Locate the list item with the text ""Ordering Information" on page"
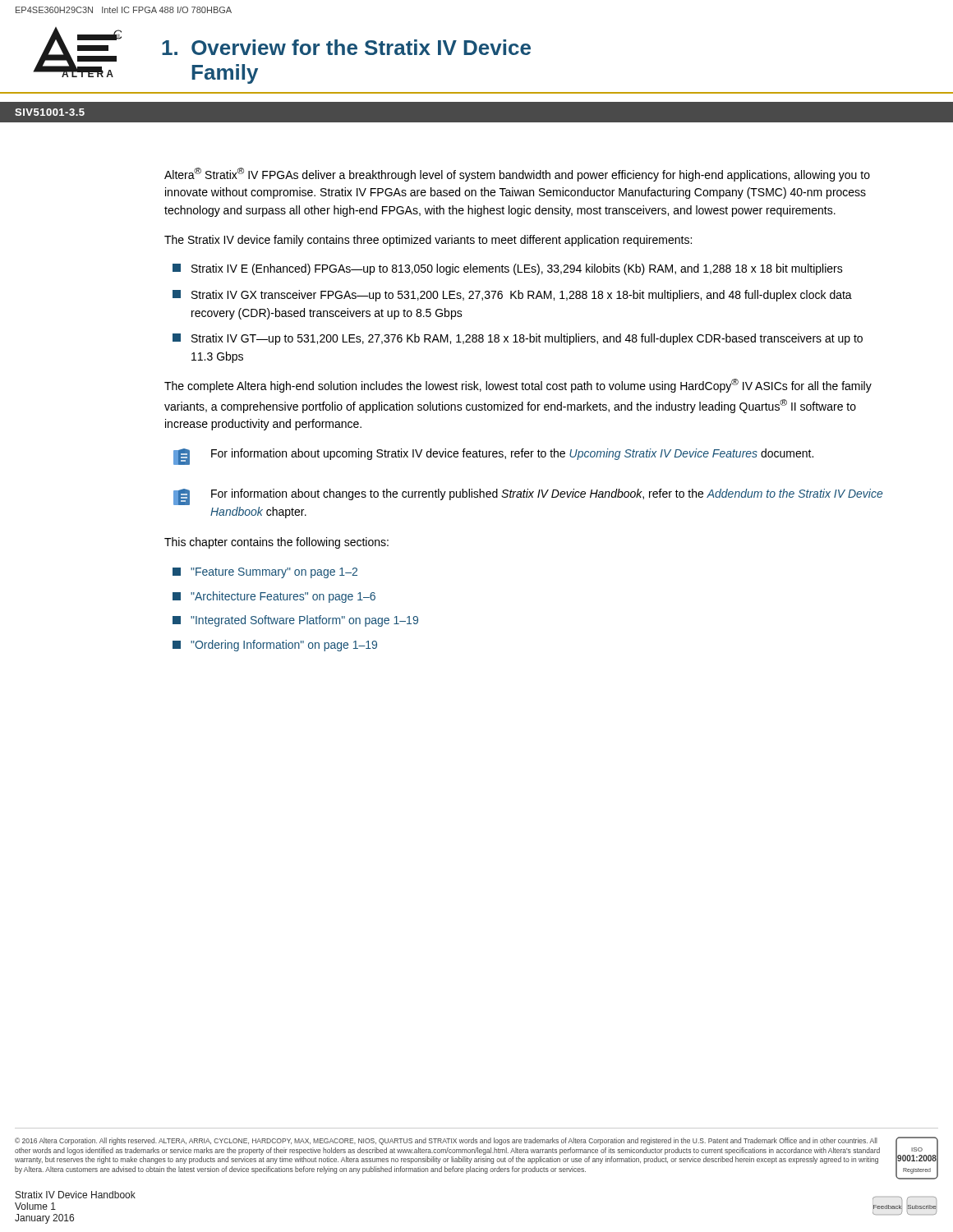The height and width of the screenshot is (1232, 953). [x=275, y=646]
